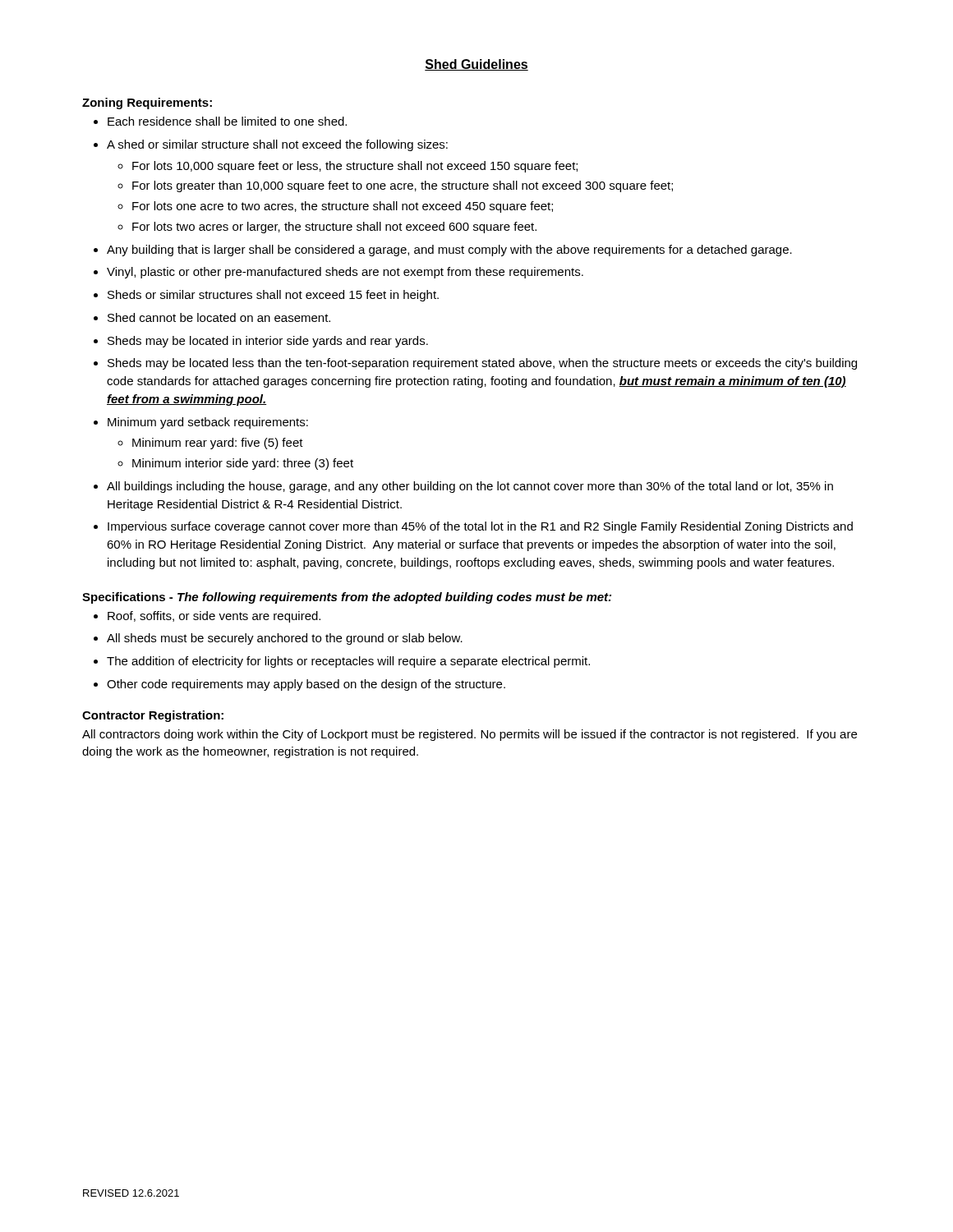Image resolution: width=953 pixels, height=1232 pixels.
Task: Locate the block of text that opens with "Each residence shall be limited to"
Action: tap(227, 121)
